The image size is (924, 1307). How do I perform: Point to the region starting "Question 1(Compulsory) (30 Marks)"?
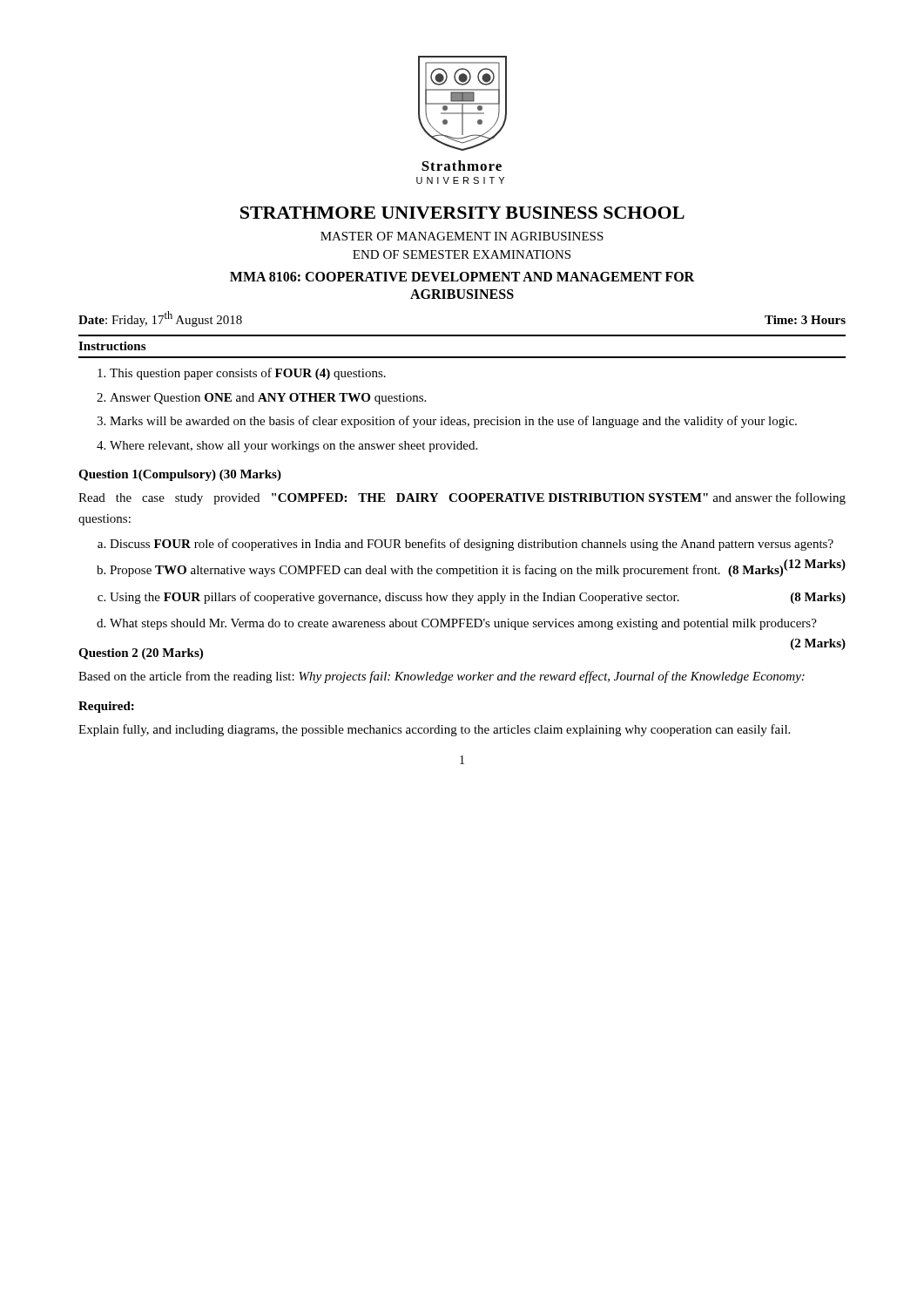pos(180,474)
